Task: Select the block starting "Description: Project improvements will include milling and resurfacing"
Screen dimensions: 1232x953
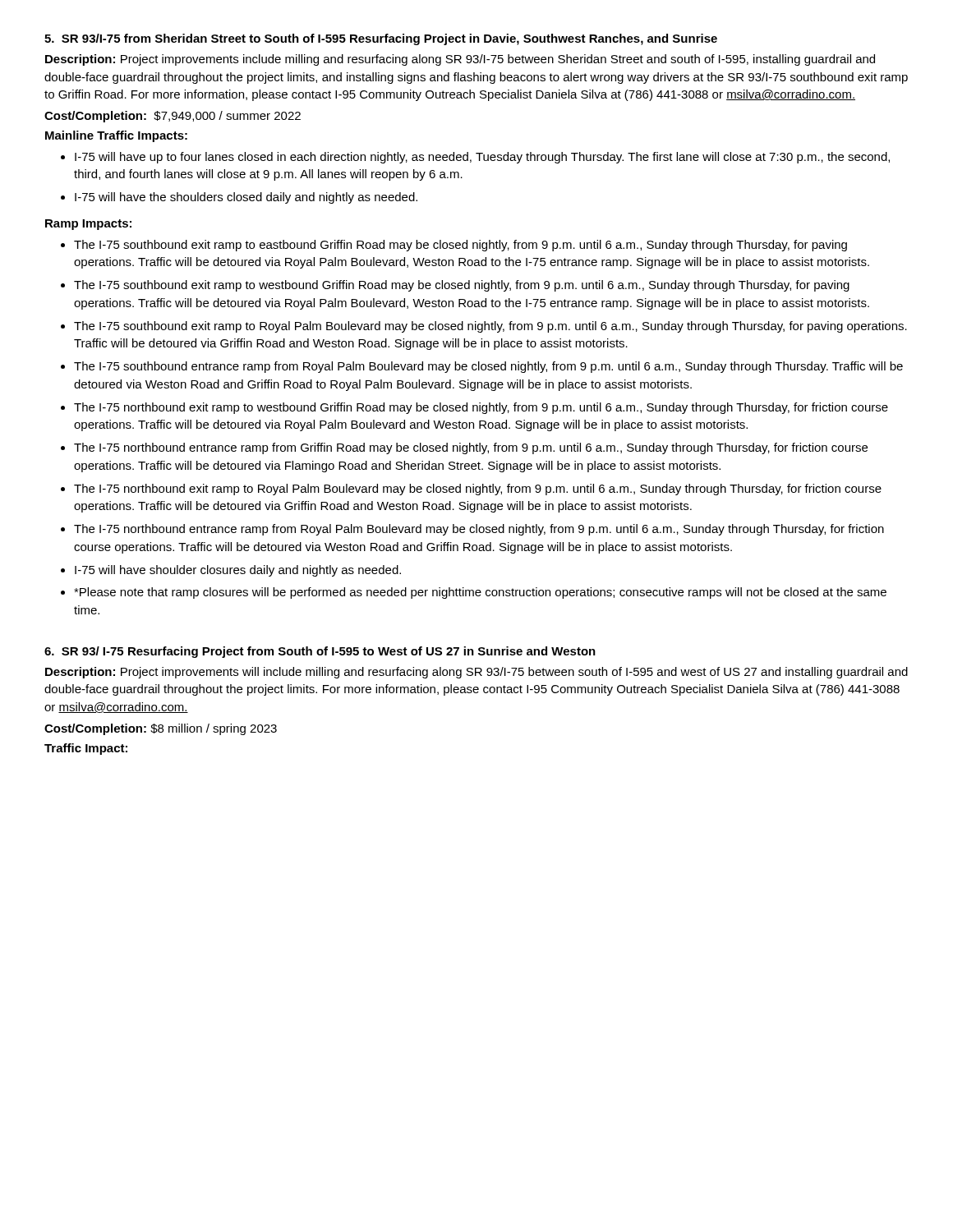Action: (x=476, y=689)
